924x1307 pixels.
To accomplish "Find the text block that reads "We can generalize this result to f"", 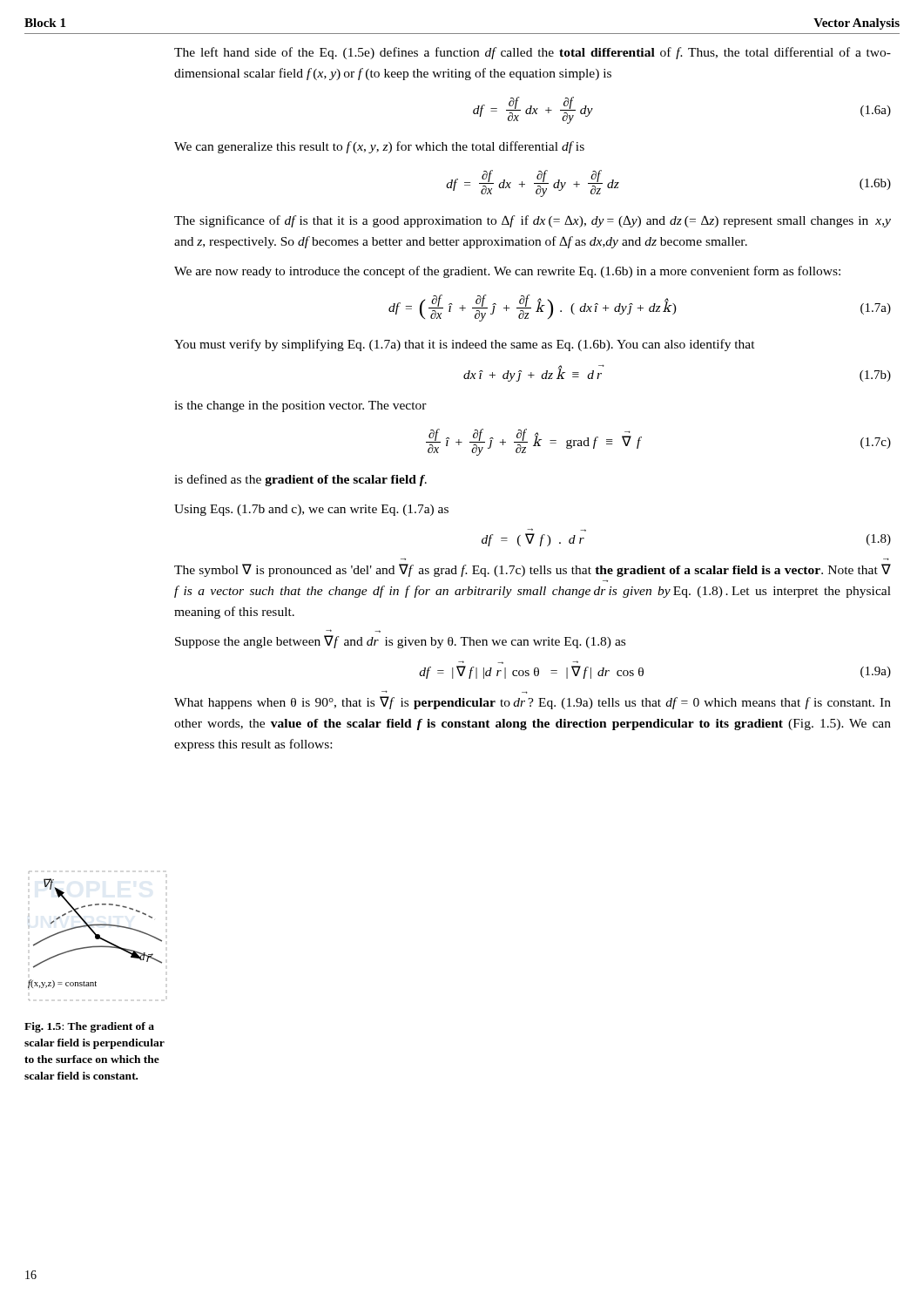I will (x=379, y=146).
